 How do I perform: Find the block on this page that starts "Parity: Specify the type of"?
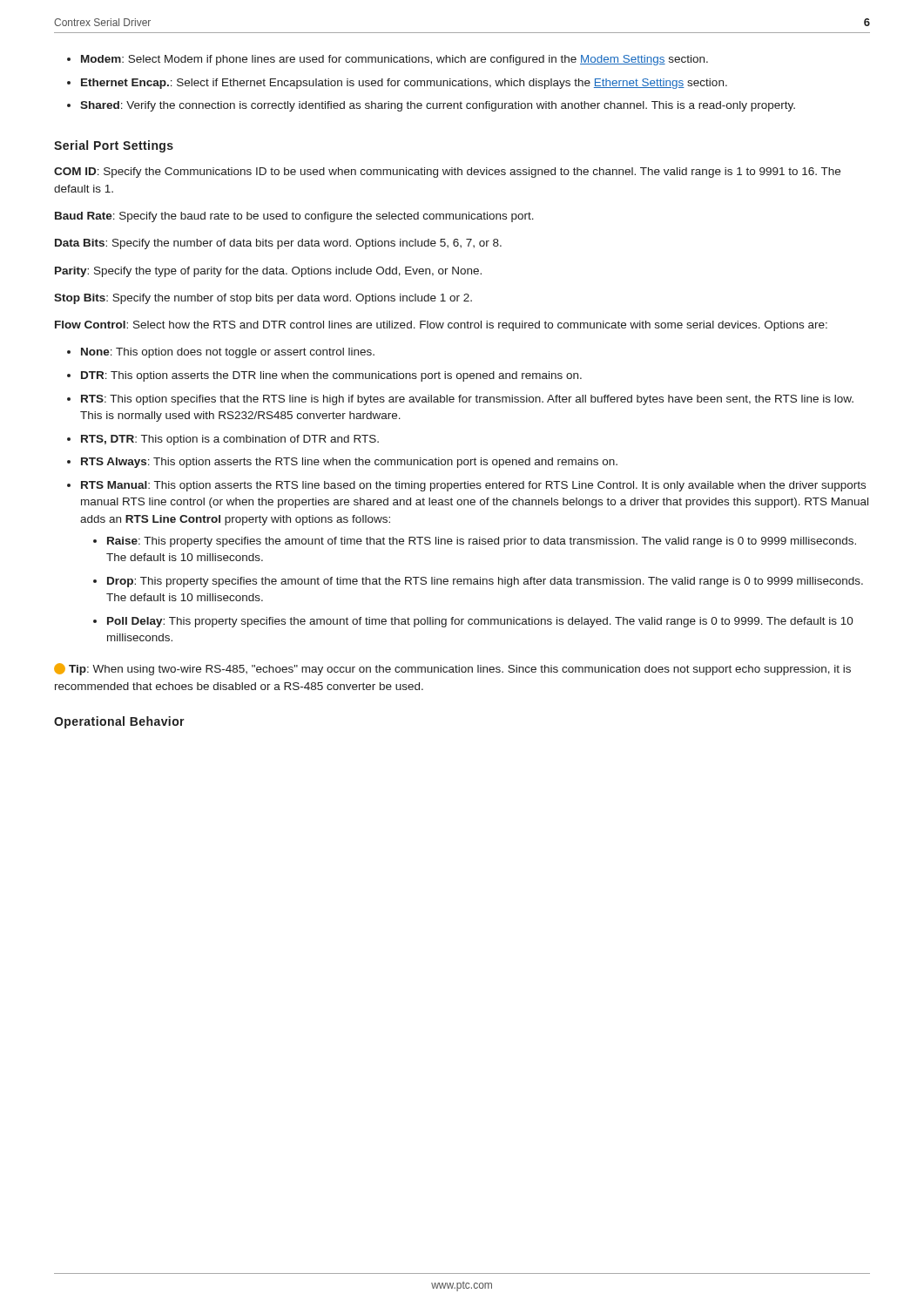tap(268, 270)
